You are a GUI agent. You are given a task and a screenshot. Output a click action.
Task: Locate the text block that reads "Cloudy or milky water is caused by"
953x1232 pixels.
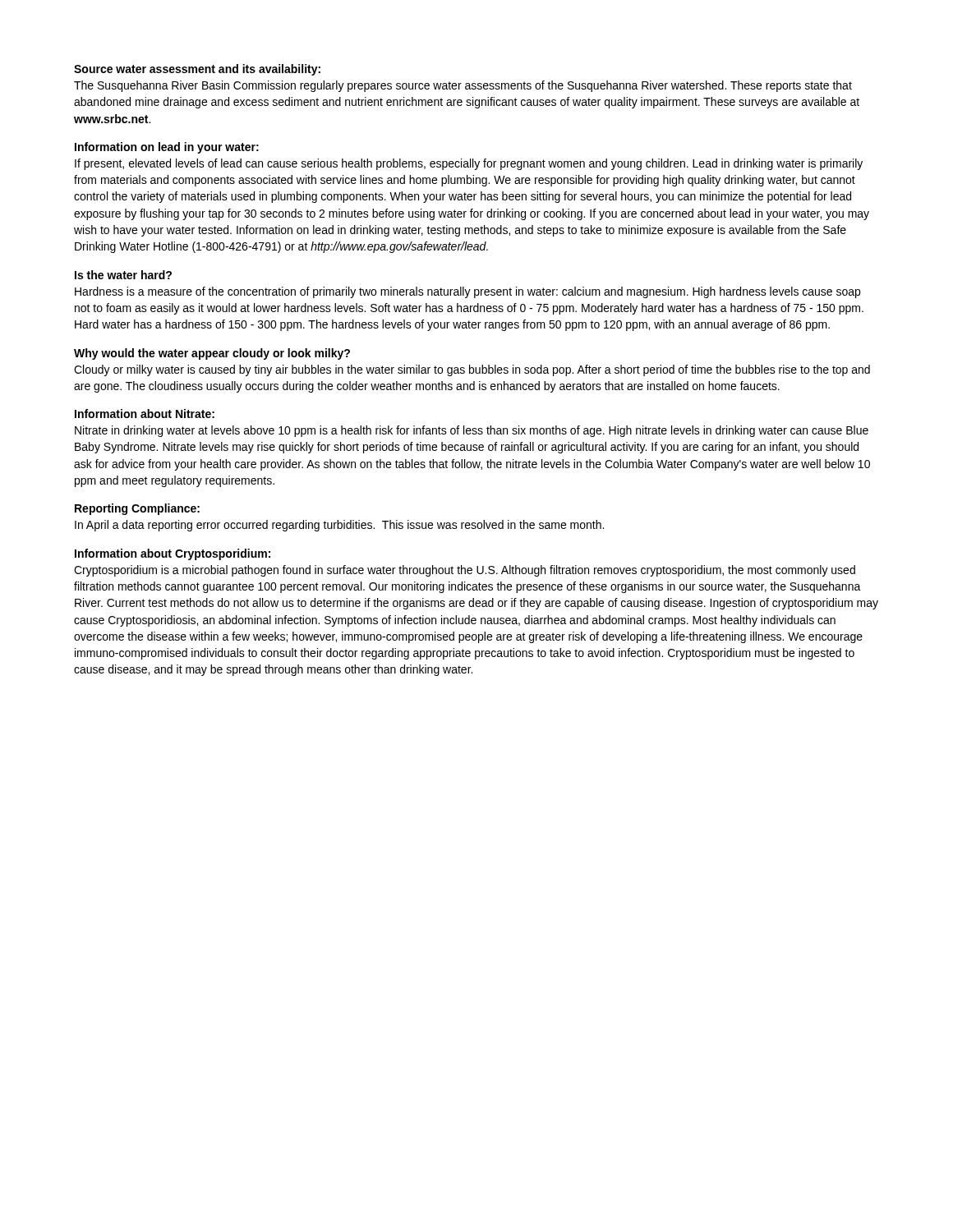click(x=472, y=378)
